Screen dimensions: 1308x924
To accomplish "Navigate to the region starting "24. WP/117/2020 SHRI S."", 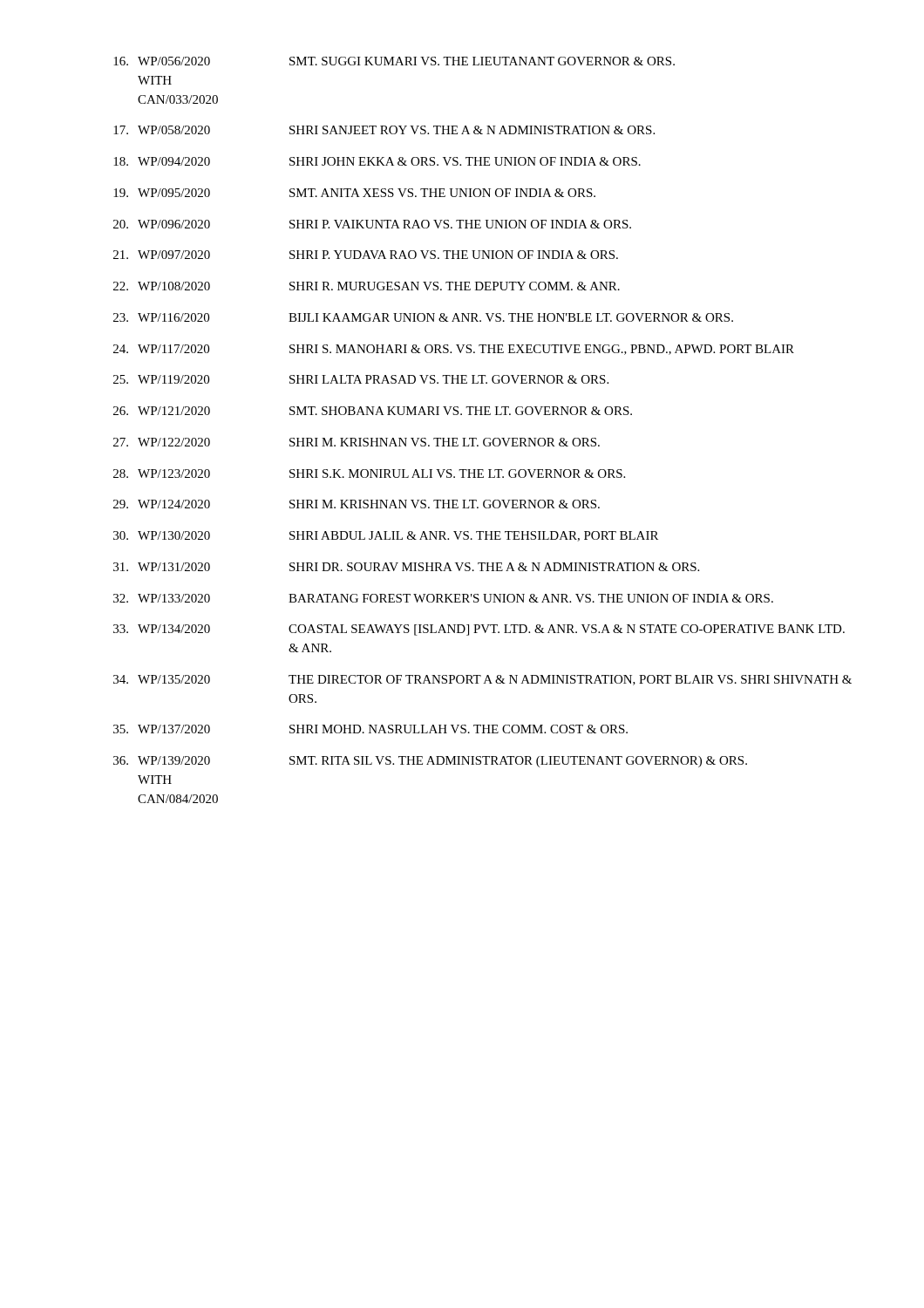I will (471, 349).
